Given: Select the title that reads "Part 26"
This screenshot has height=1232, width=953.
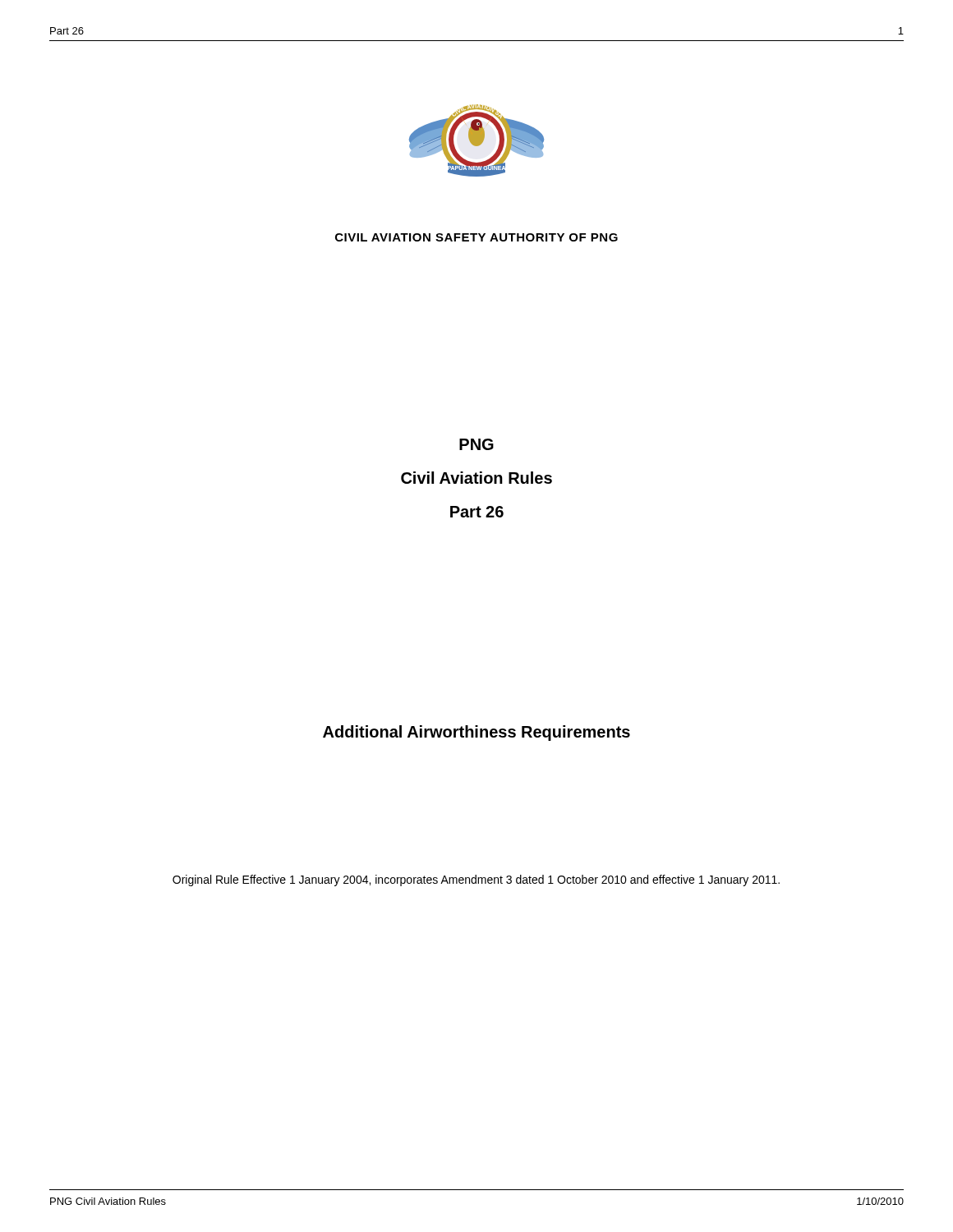Looking at the screenshot, I should pyautogui.click(x=476, y=512).
